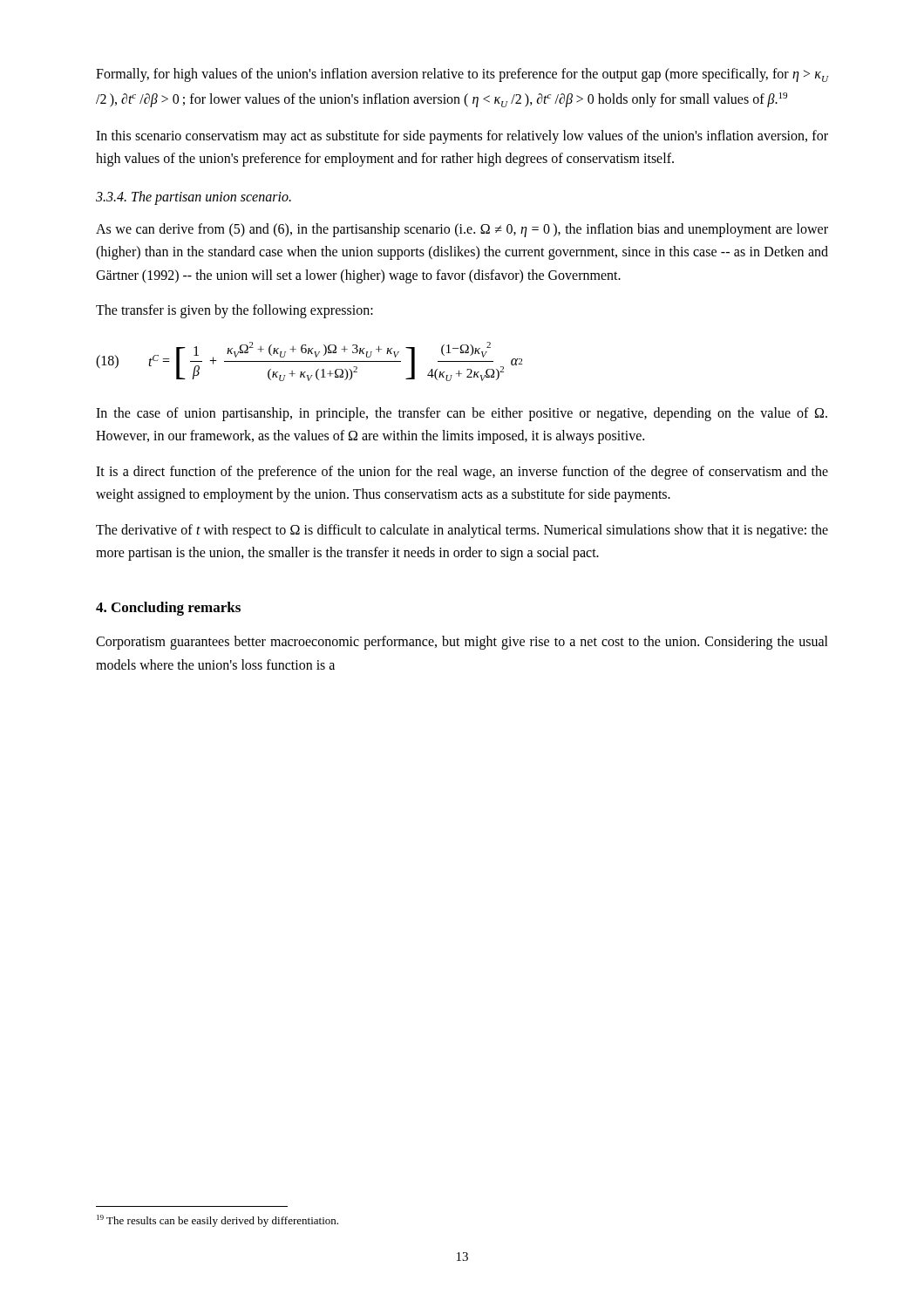Screen dimensions: 1308x924
Task: Point to the block beginning "Corporatism guarantees better macroeconomic"
Action: (x=462, y=654)
